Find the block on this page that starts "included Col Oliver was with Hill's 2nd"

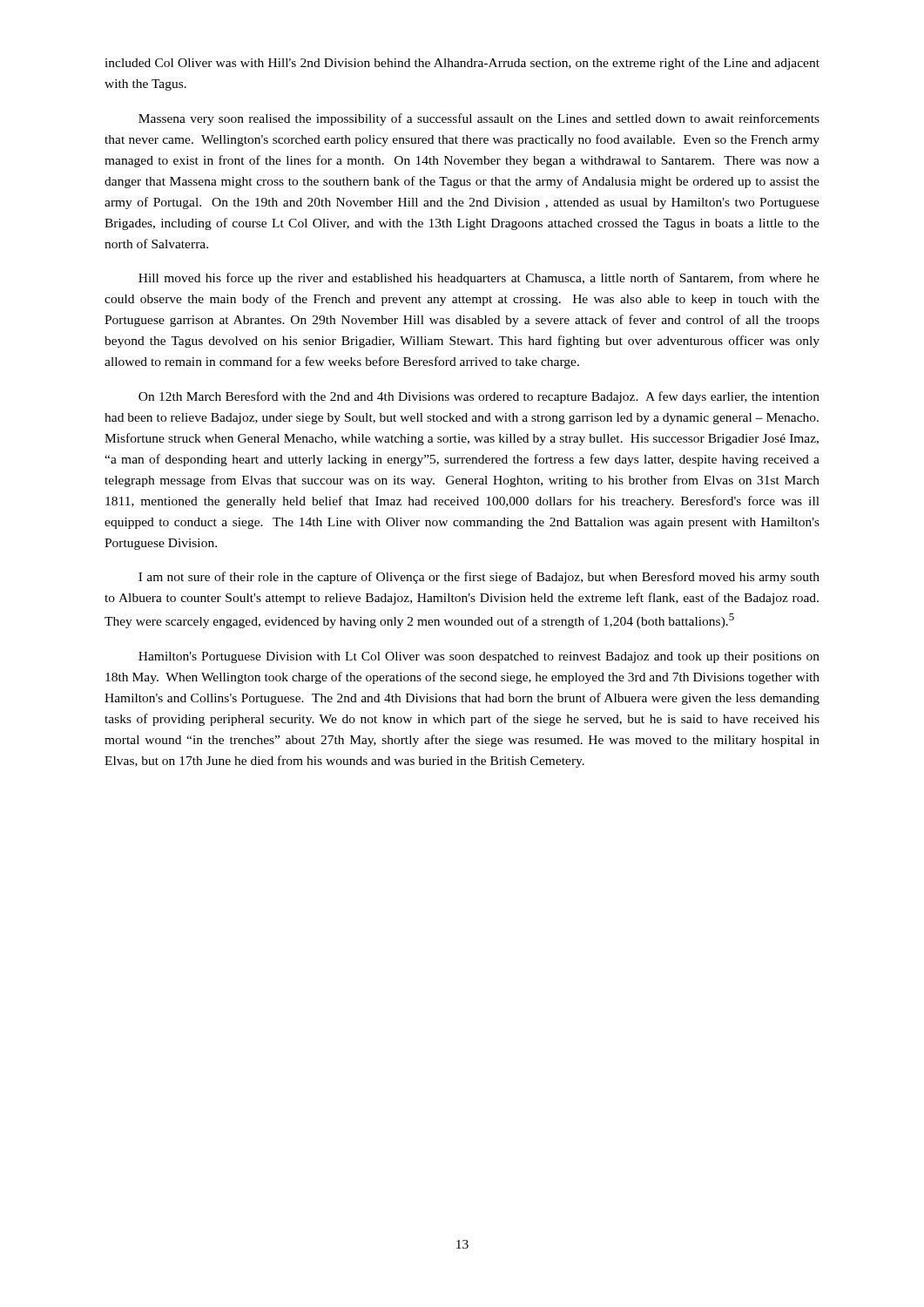pyautogui.click(x=462, y=73)
